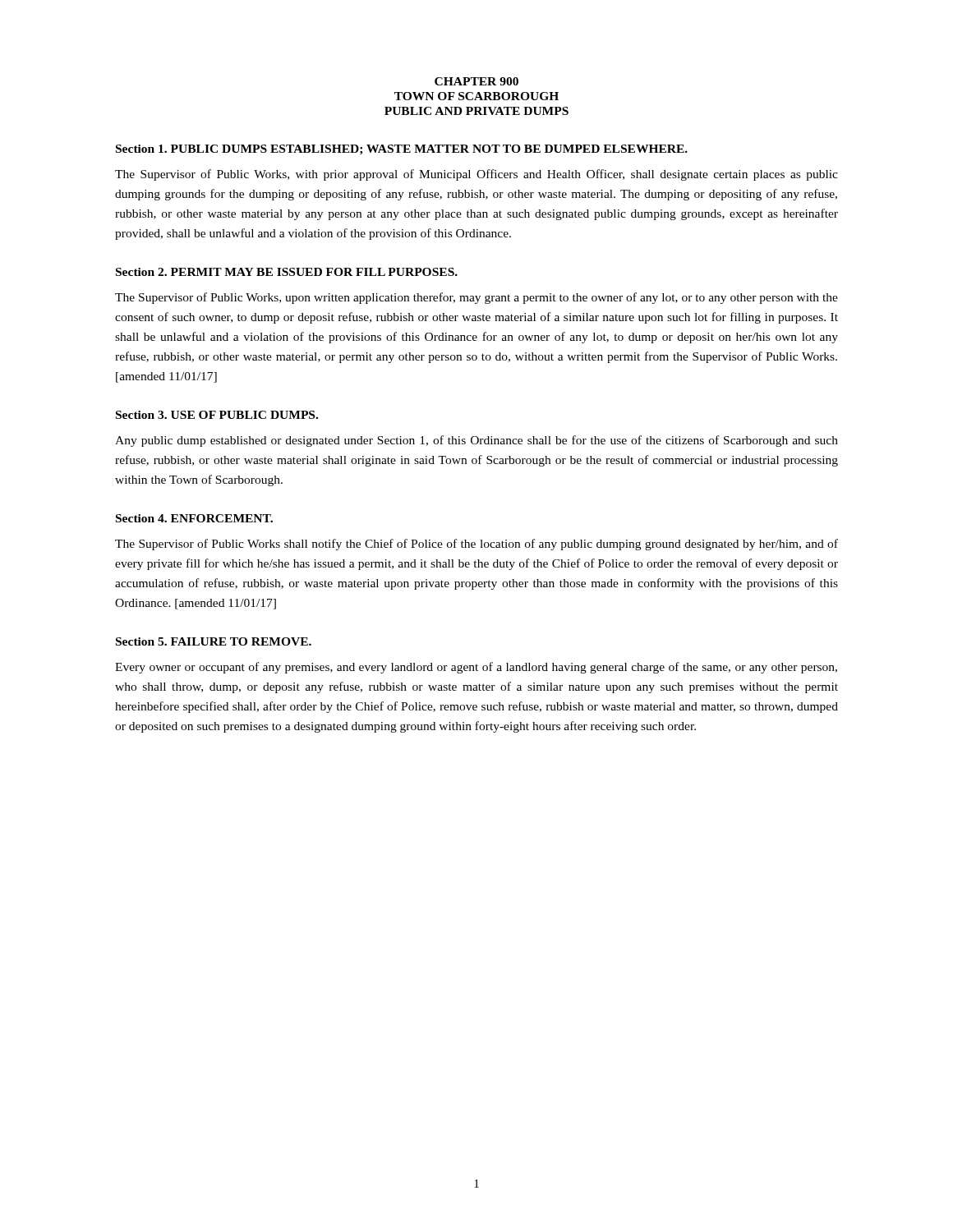Click on the section header containing "Section 2. PERMIT MAY BE"
The width and height of the screenshot is (953, 1232).
(x=286, y=271)
